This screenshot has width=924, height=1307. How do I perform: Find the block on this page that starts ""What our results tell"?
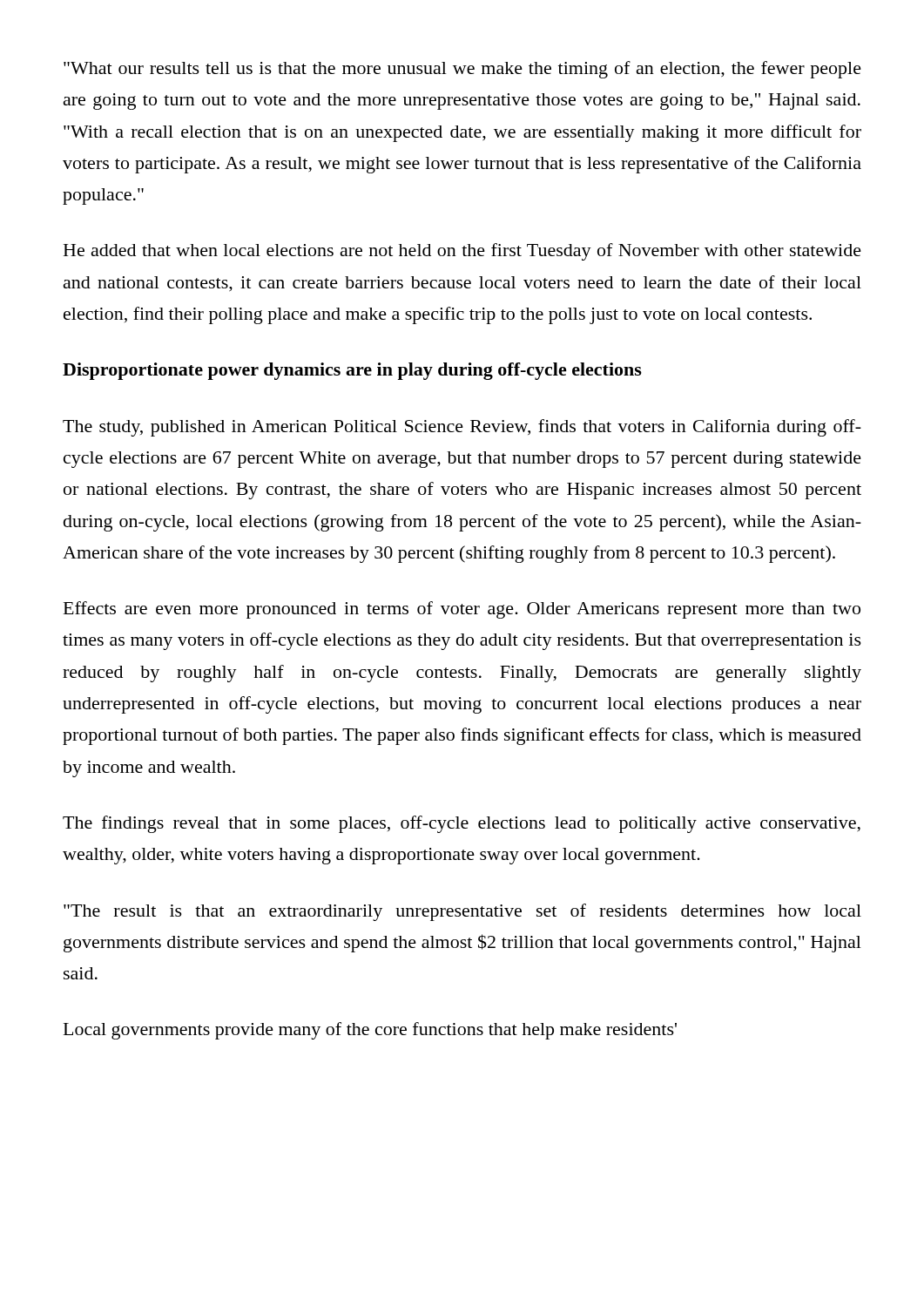[462, 131]
